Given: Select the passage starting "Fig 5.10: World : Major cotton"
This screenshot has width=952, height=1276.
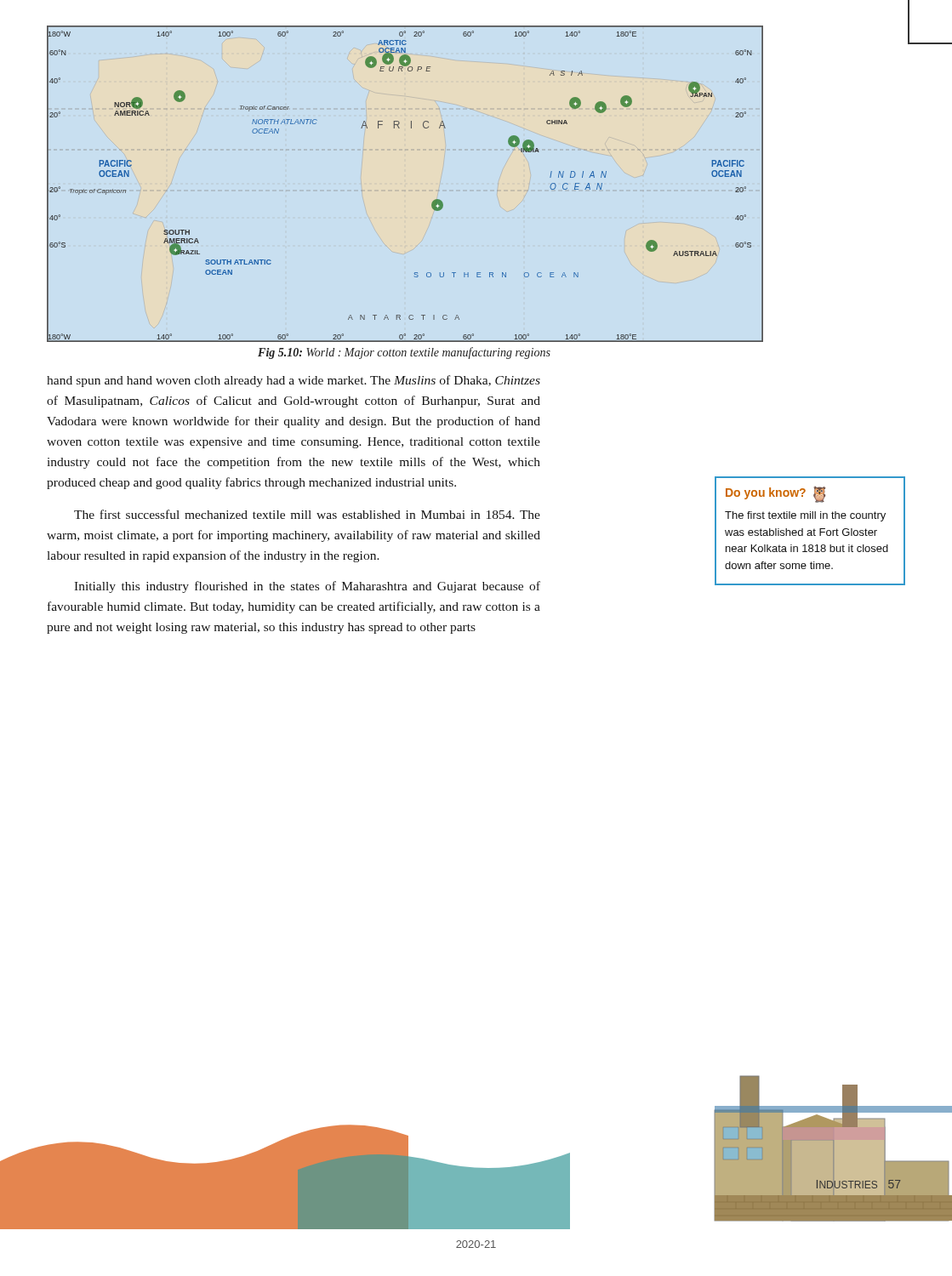Looking at the screenshot, I should coord(404,353).
